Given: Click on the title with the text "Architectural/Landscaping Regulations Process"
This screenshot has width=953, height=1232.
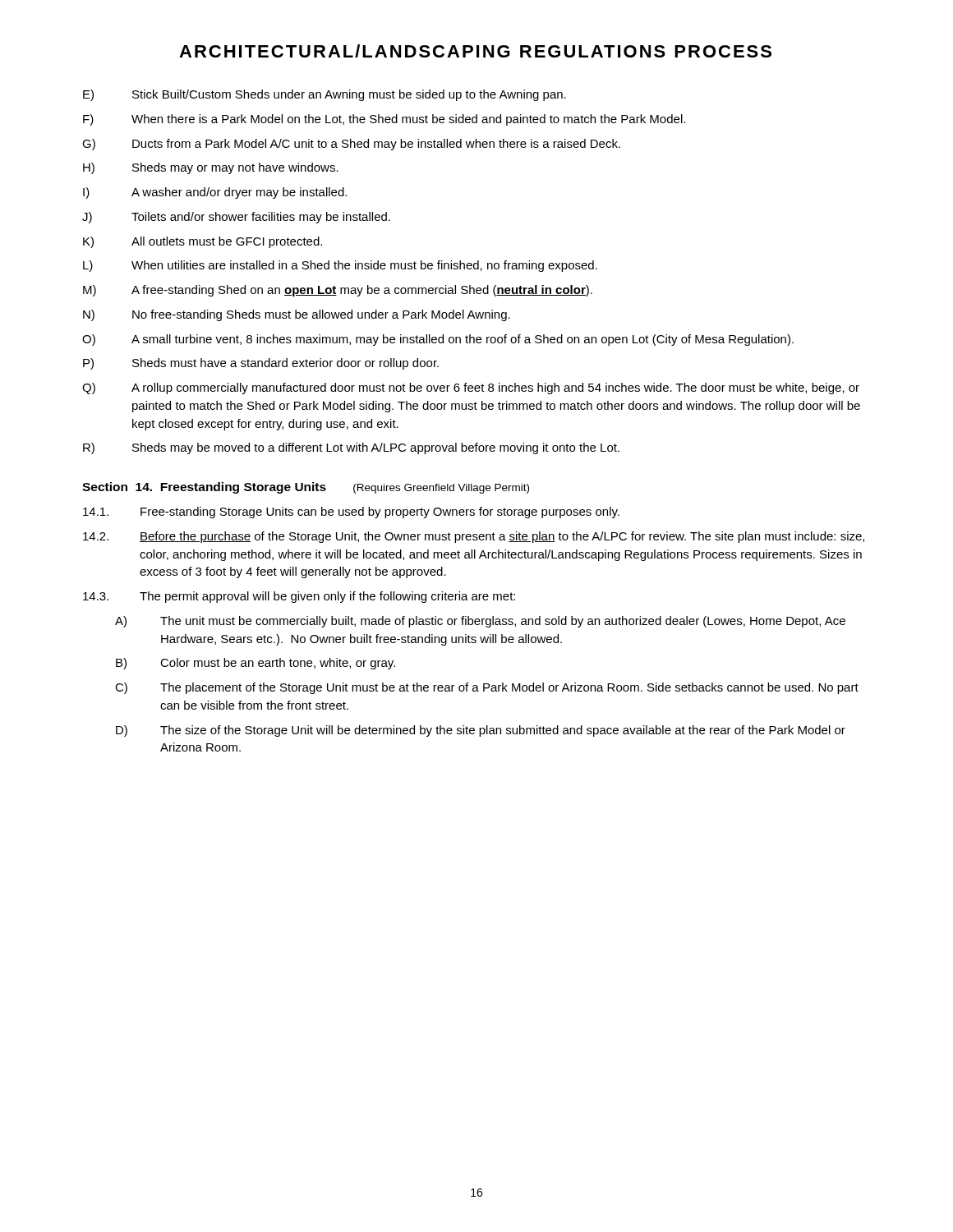Looking at the screenshot, I should 476,52.
